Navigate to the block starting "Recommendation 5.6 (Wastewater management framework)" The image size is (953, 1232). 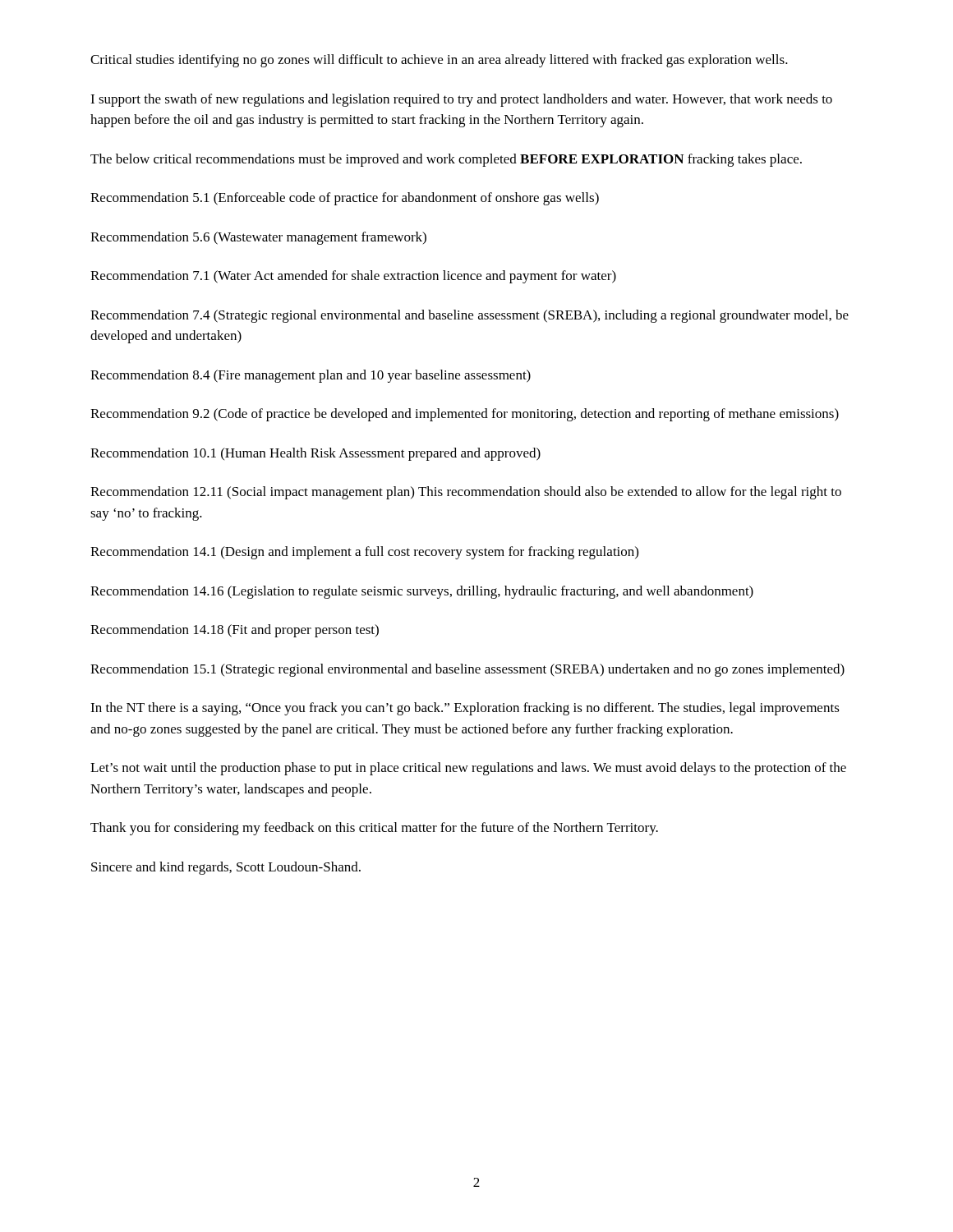pos(259,237)
